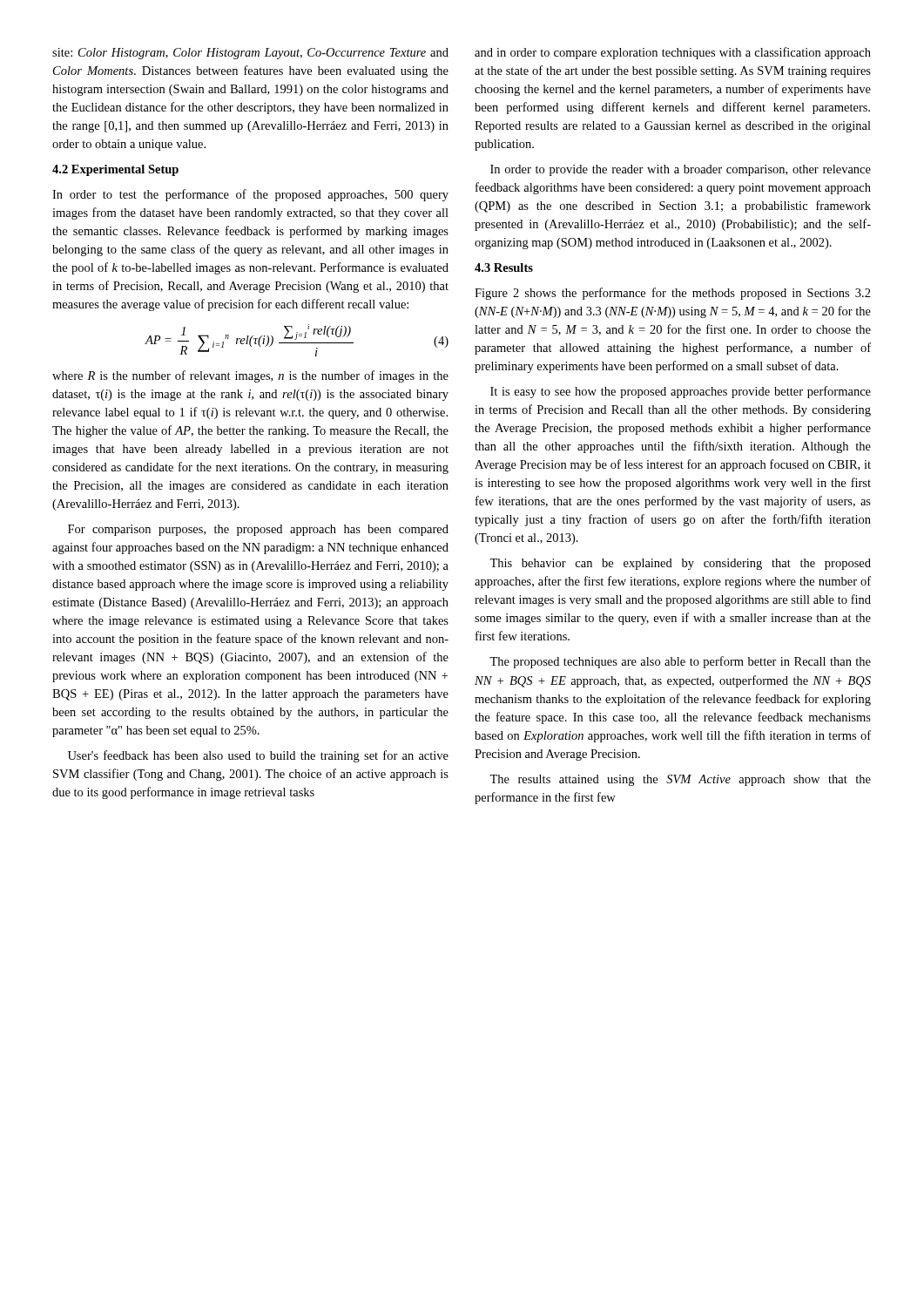
Task: Click on the section header that reads "4.3 Results"
Action: pos(504,267)
